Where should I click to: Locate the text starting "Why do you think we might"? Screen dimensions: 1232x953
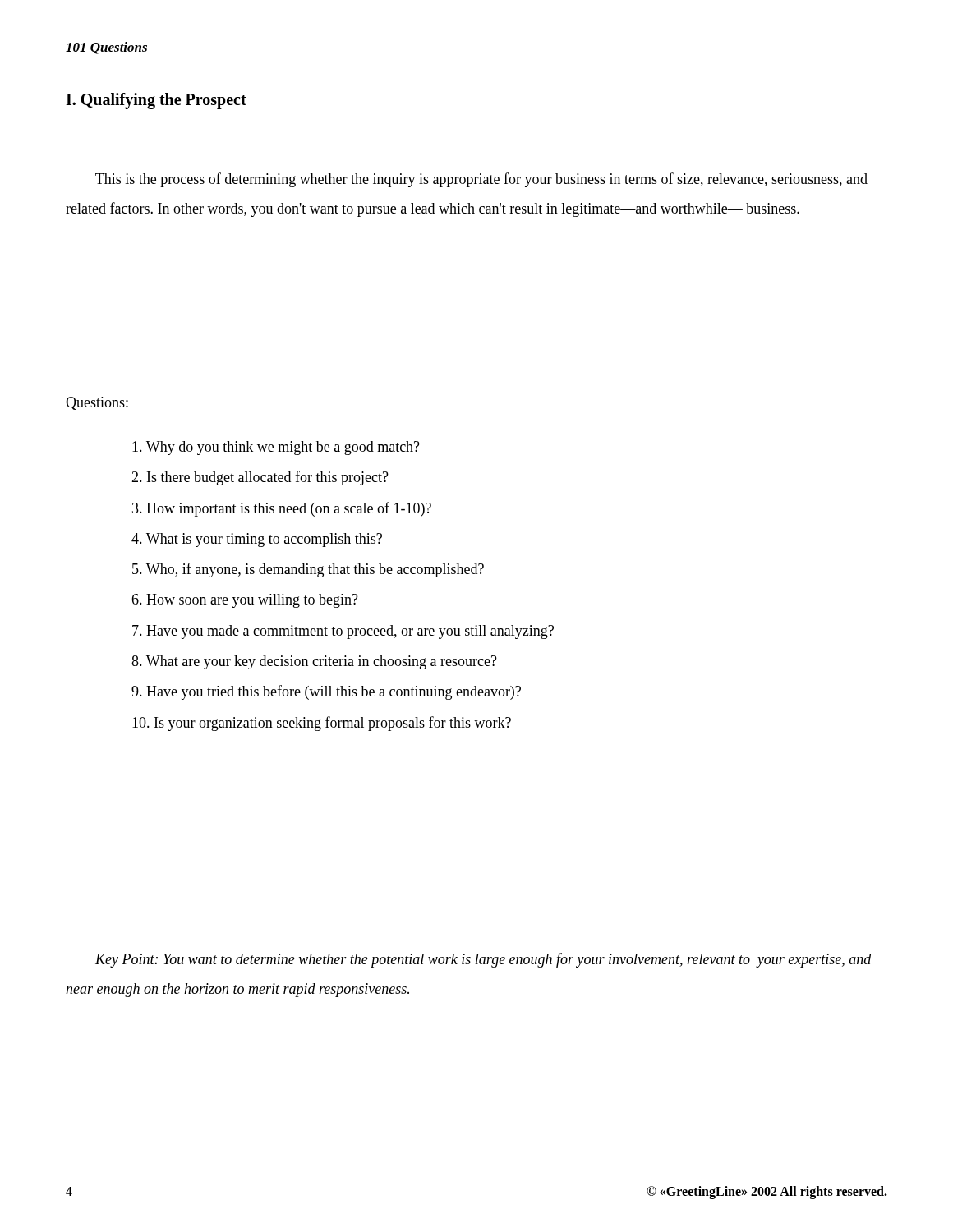click(x=276, y=447)
